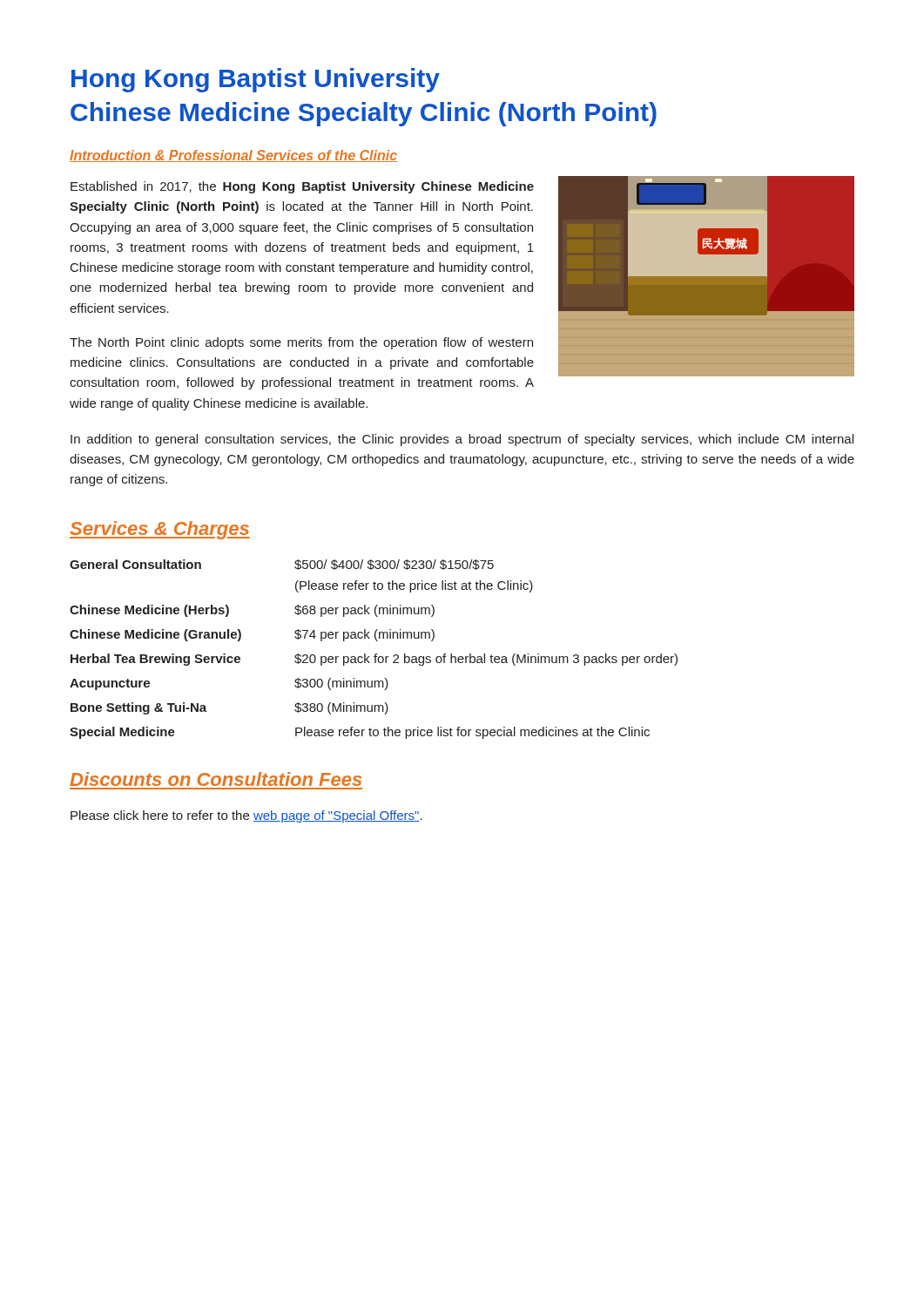924x1307 pixels.
Task: Click on the table containing "$20 per pack for"
Action: pos(462,648)
